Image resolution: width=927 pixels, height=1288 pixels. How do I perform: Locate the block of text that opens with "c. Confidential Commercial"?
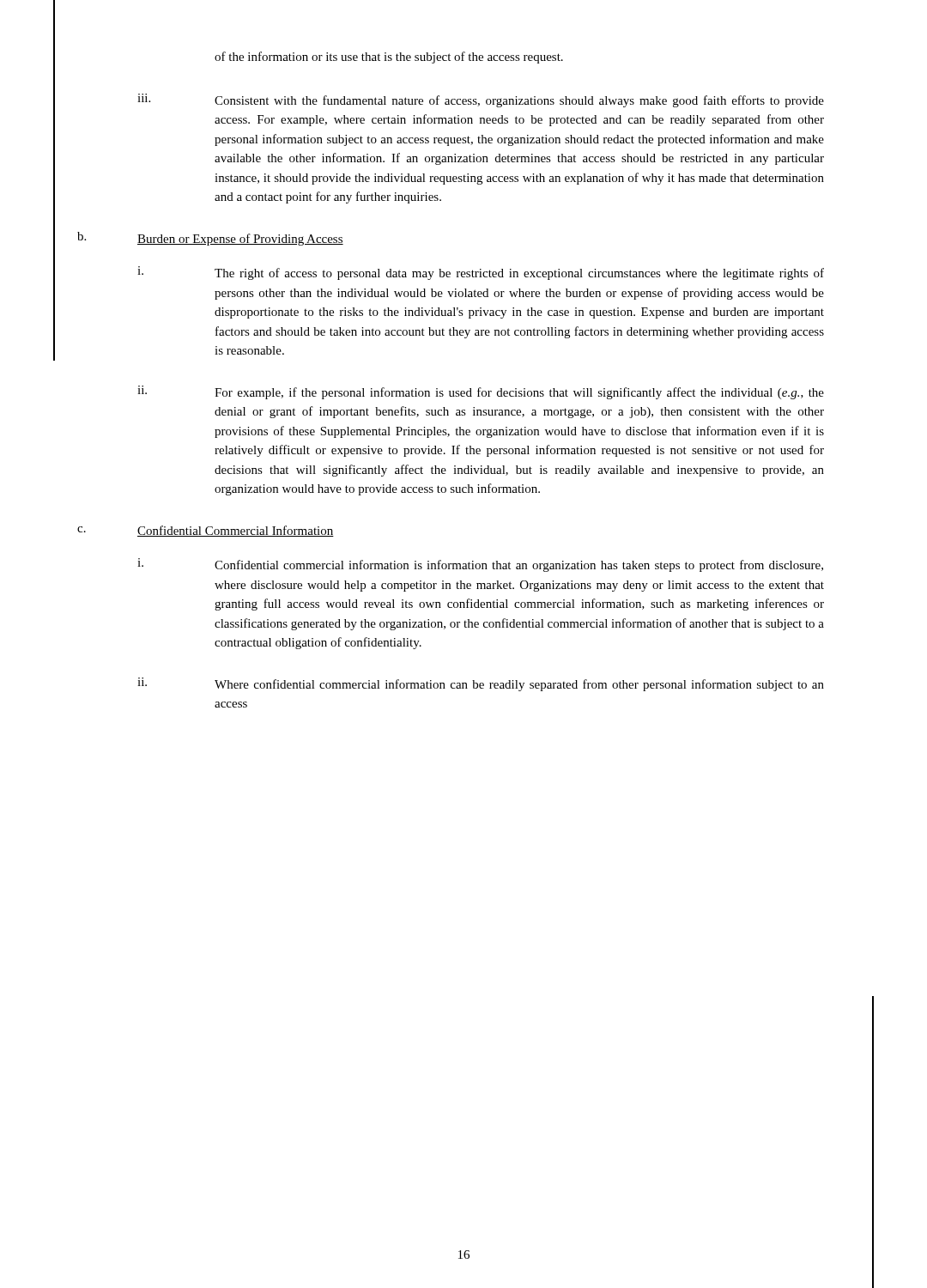[x=206, y=531]
